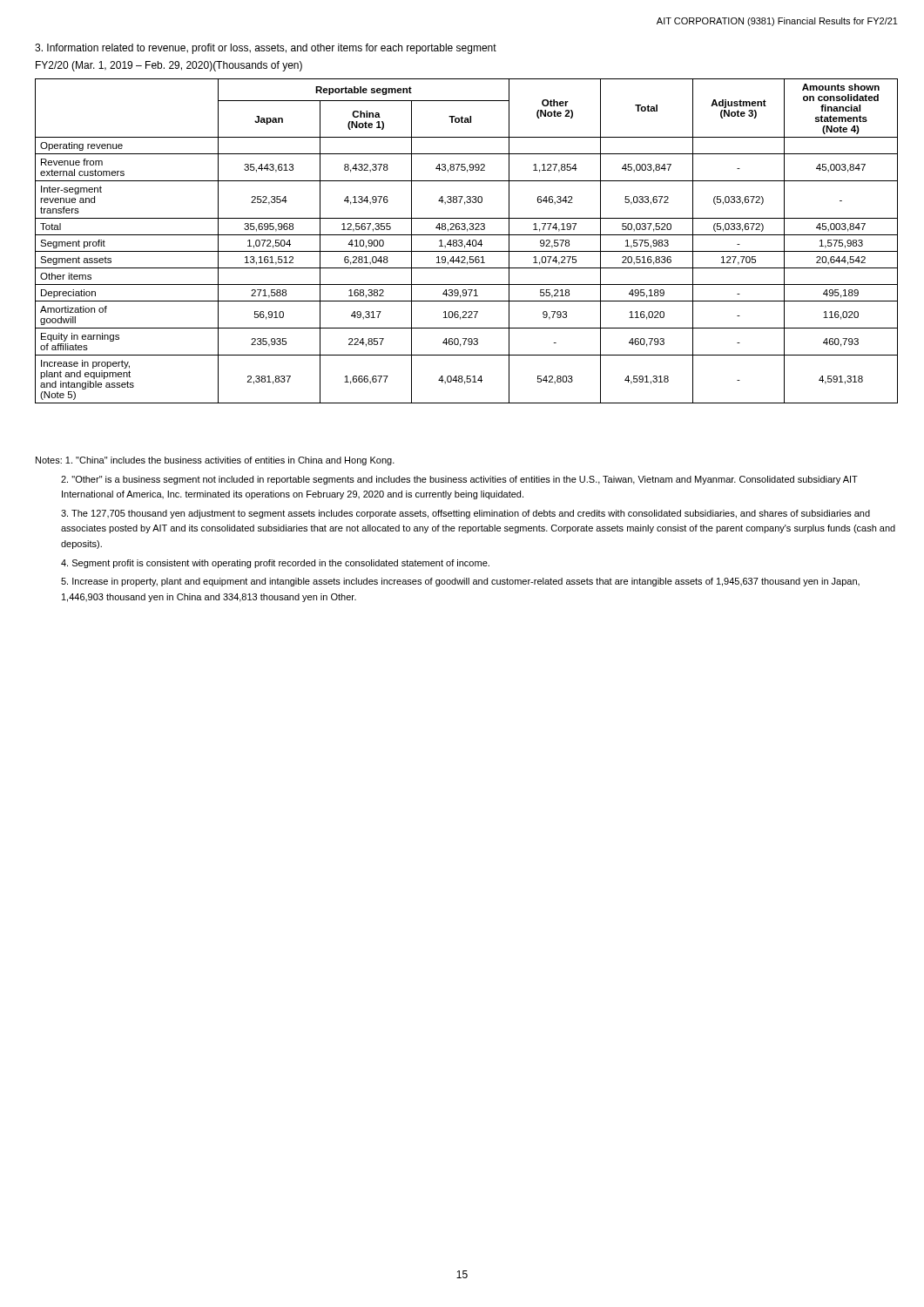Find a footnote
Image resolution: width=924 pixels, height=1307 pixels.
[466, 529]
